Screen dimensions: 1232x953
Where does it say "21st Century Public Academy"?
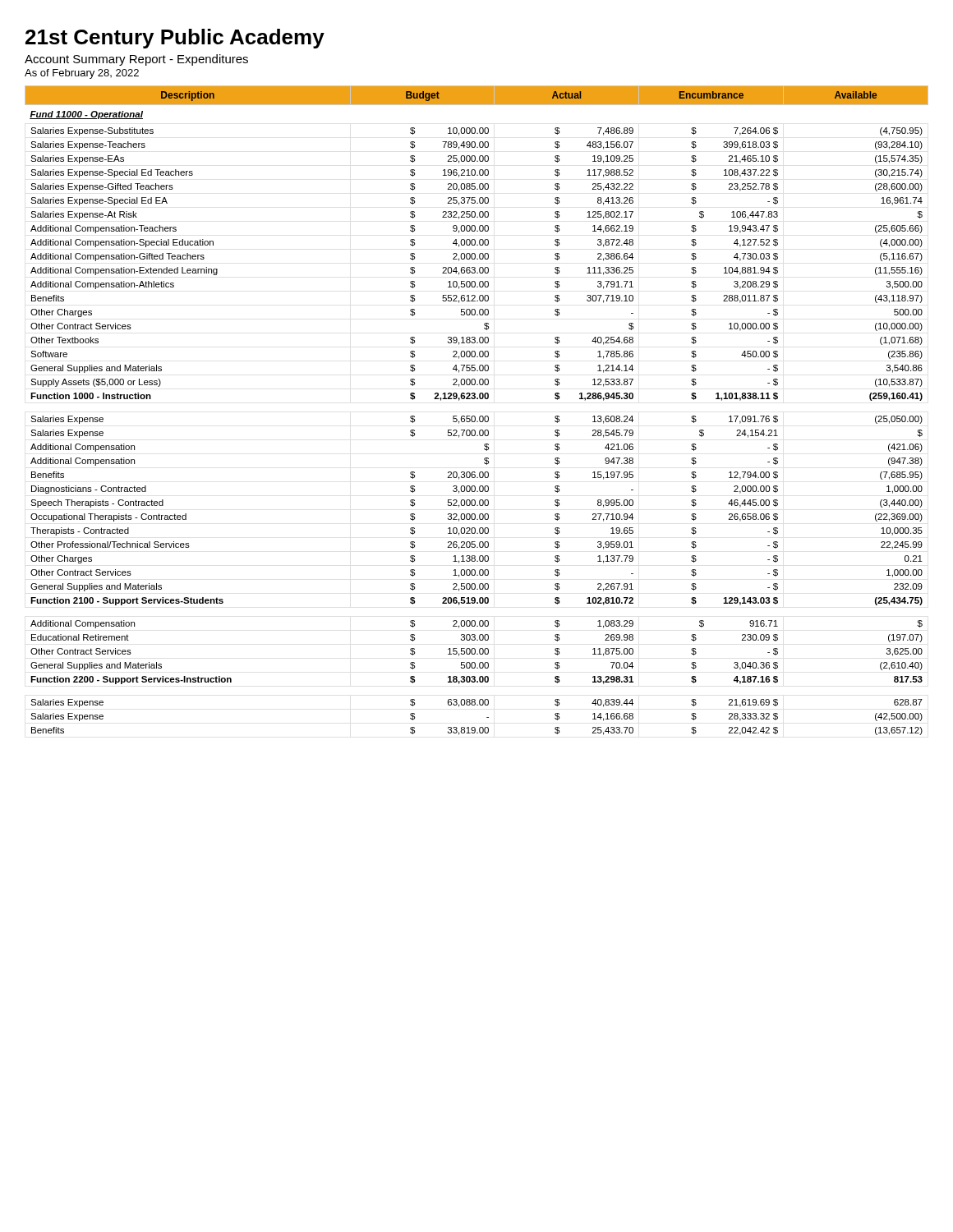175,39
